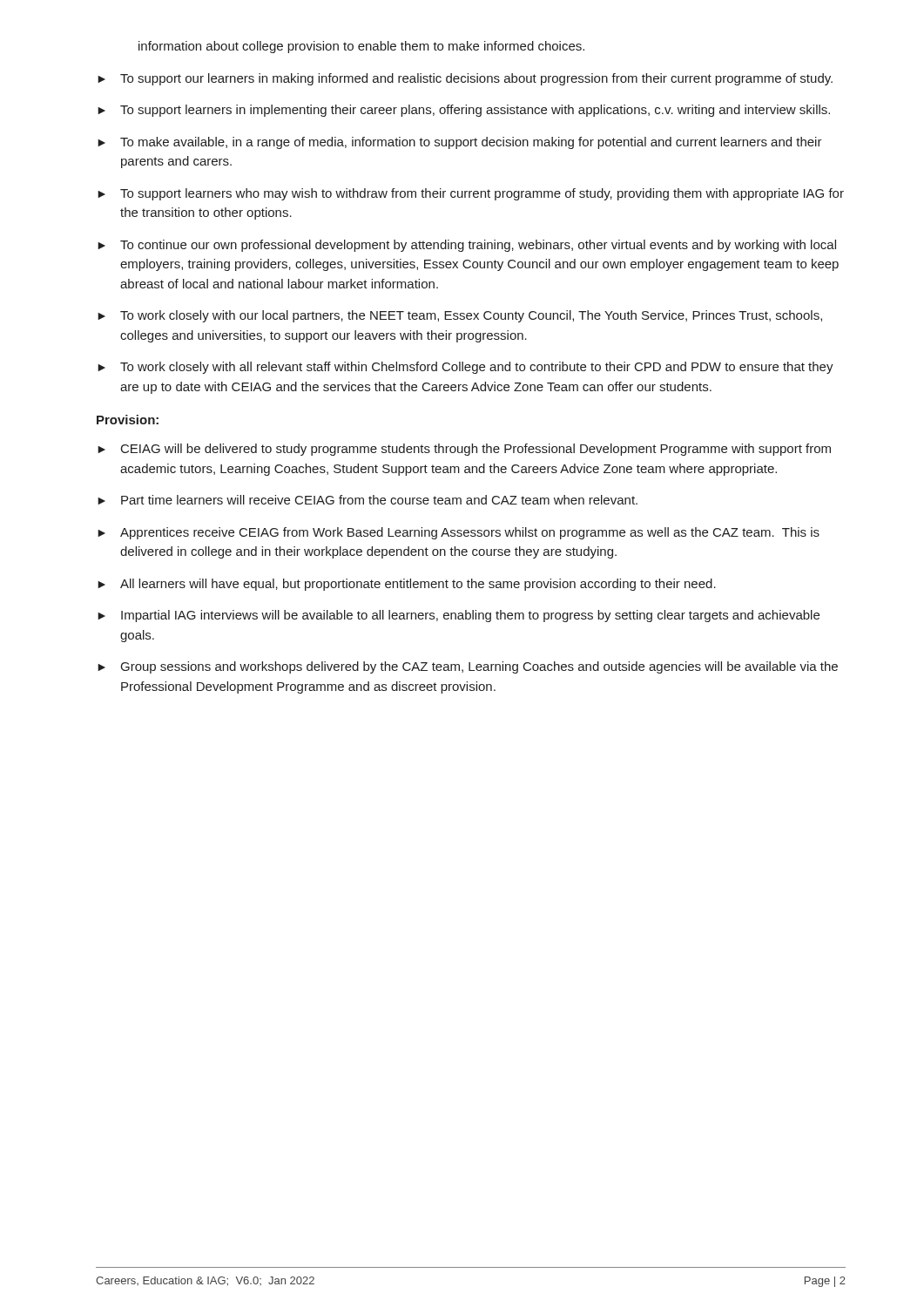Click on the list item containing "► Apprentices receive"
Screen dimensions: 1307x924
471,542
